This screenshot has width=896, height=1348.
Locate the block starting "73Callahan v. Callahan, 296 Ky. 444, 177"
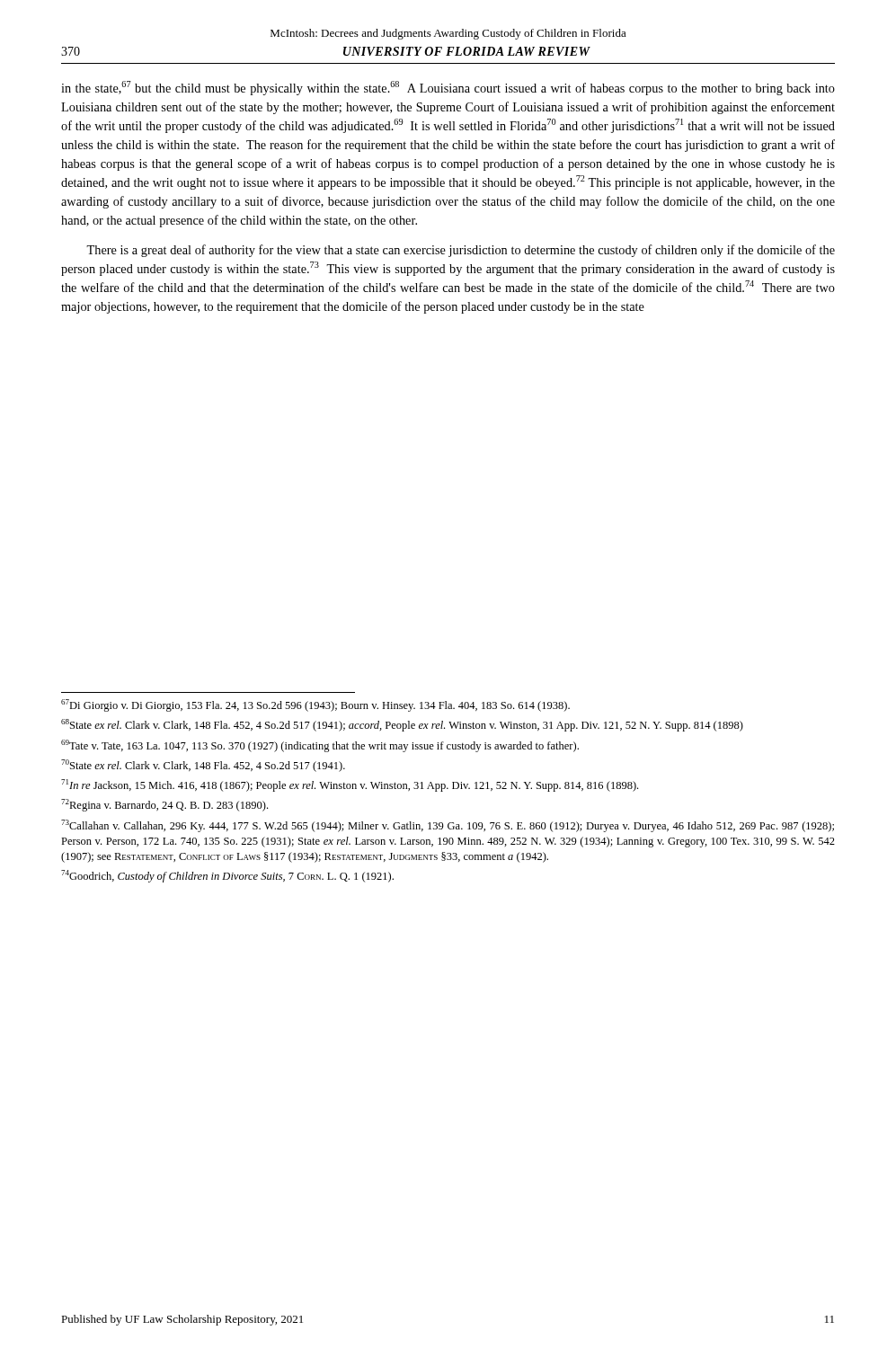448,840
